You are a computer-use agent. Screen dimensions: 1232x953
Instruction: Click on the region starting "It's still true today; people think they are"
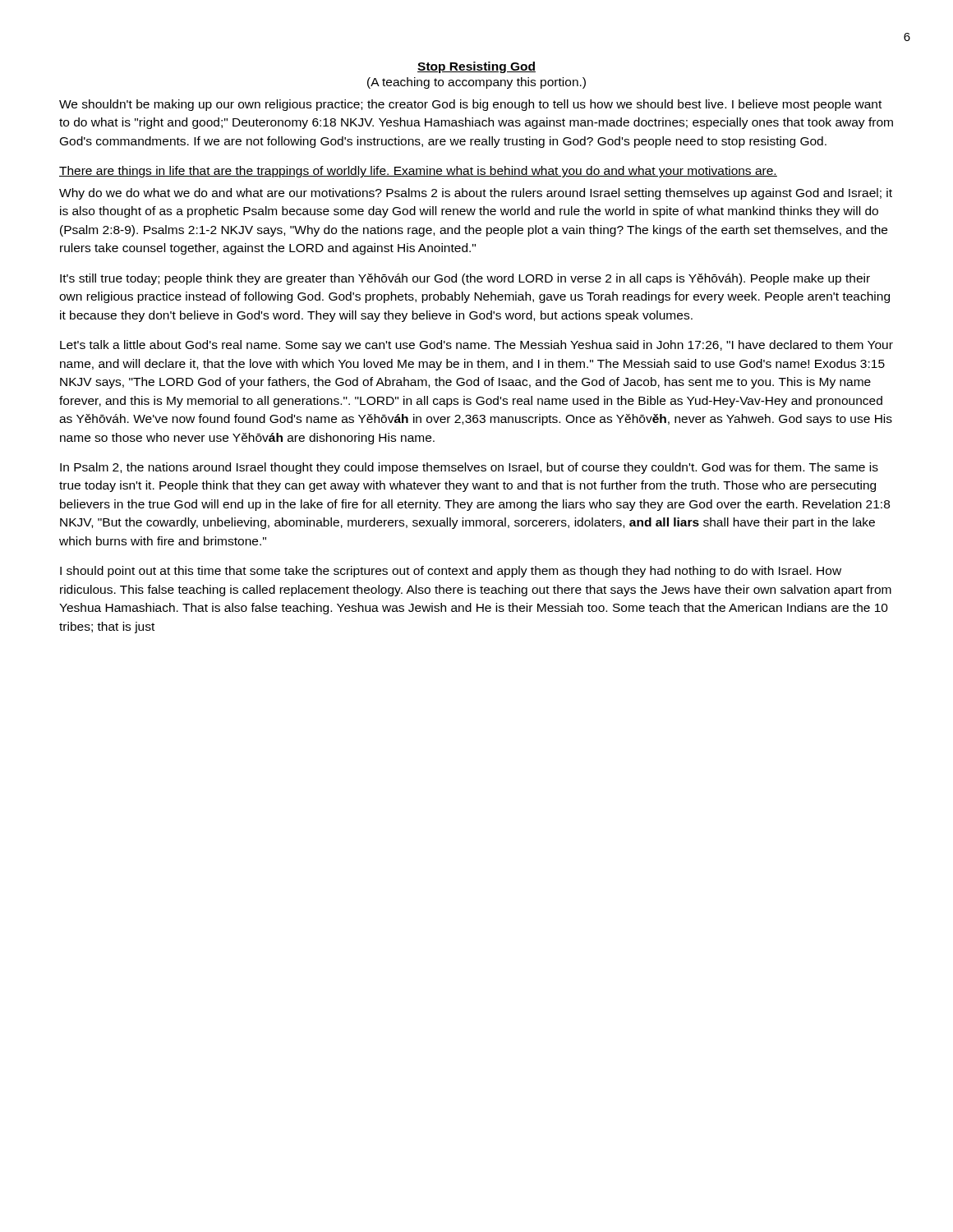(475, 296)
